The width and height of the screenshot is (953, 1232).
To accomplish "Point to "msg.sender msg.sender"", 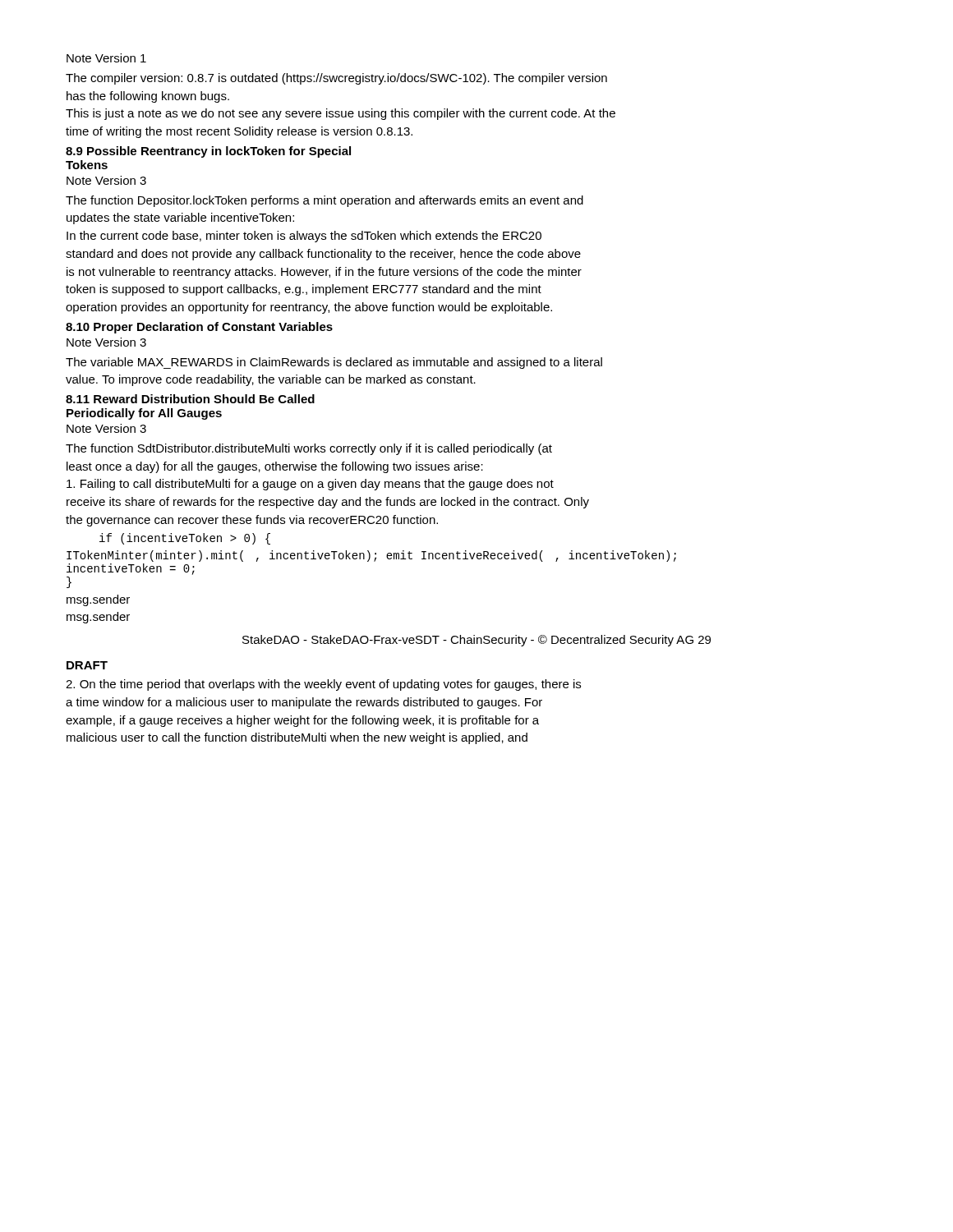I will point(98,600).
